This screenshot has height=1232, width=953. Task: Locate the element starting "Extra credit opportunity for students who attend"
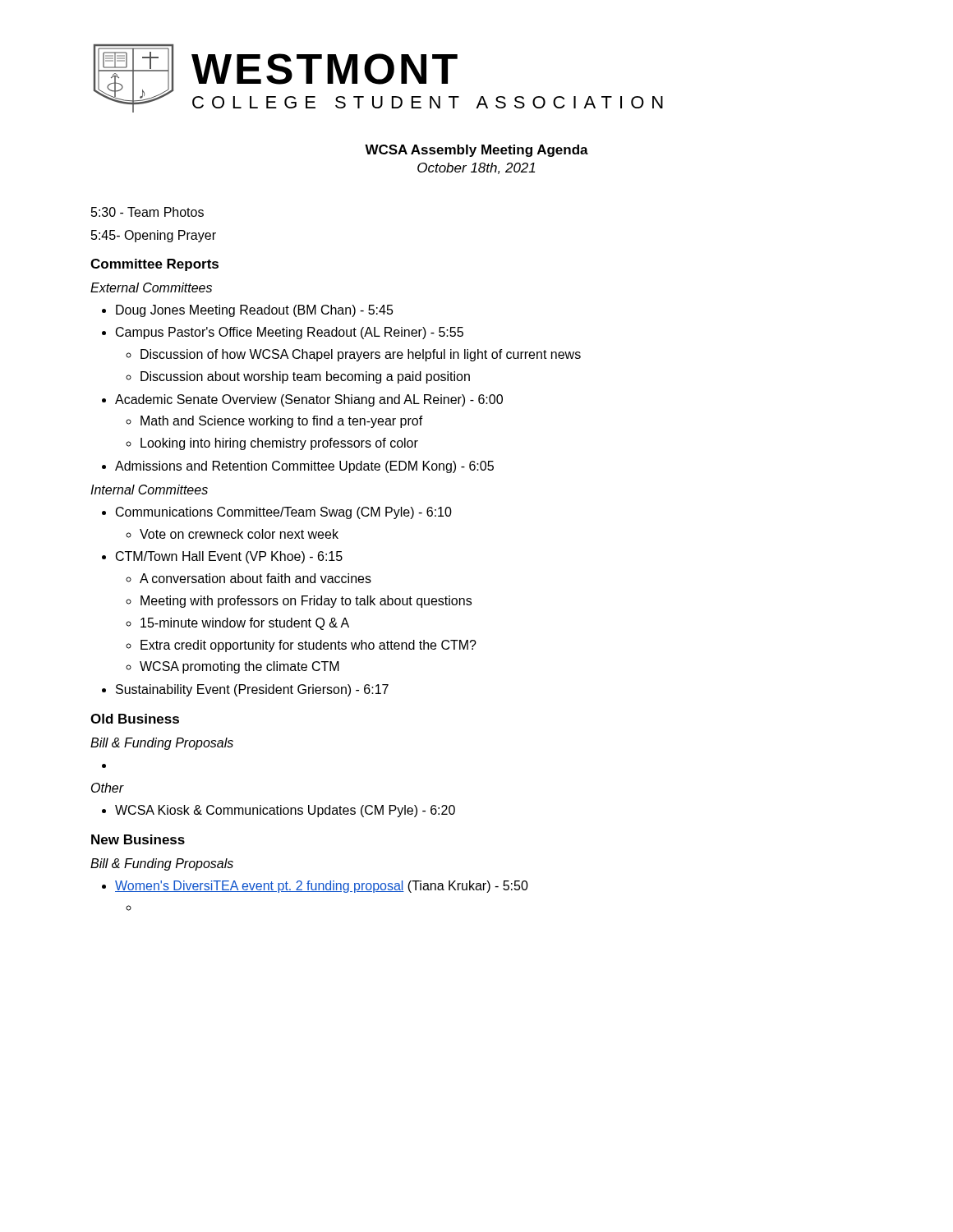308,645
